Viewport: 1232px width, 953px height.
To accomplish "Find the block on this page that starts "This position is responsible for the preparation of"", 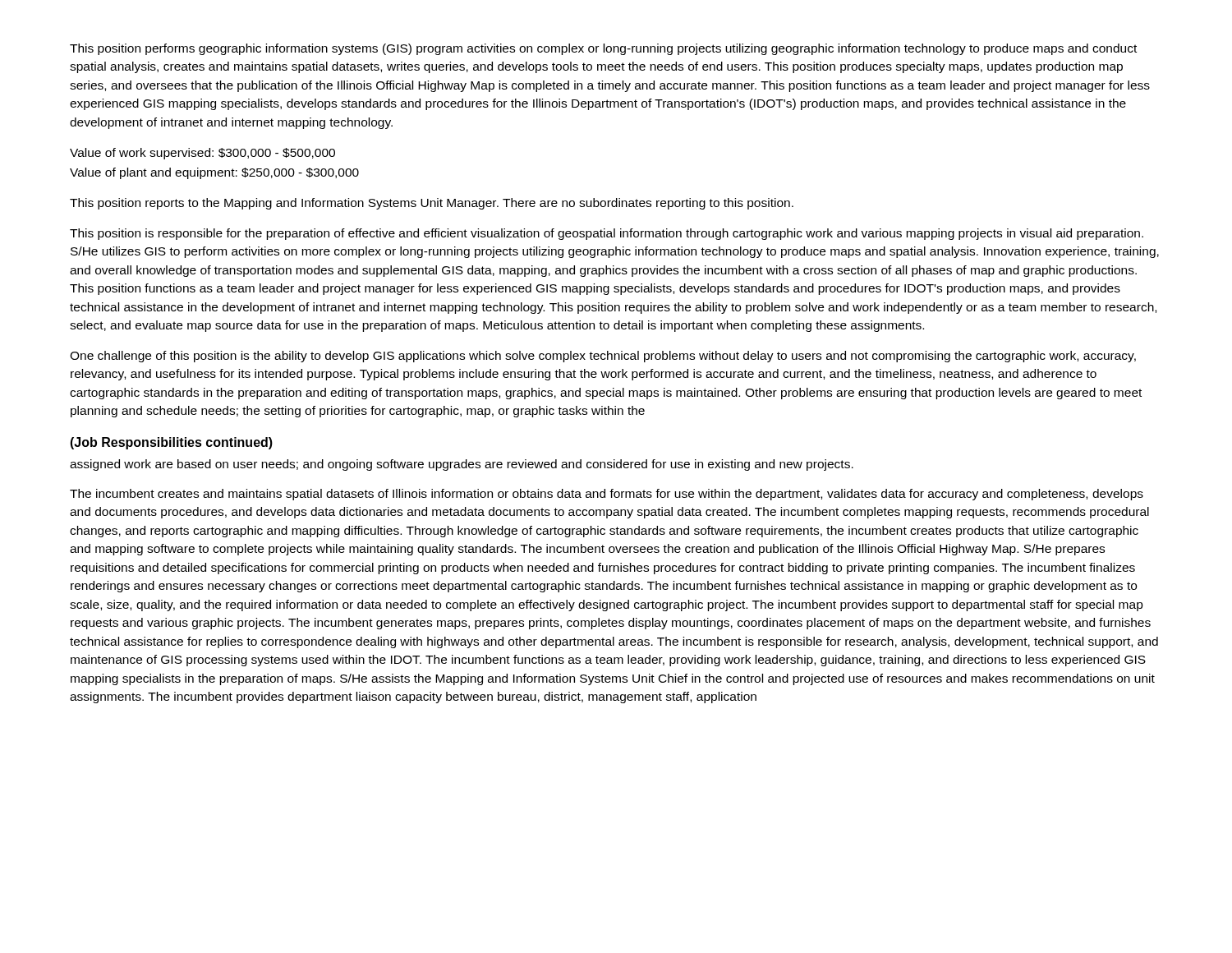I will [615, 279].
